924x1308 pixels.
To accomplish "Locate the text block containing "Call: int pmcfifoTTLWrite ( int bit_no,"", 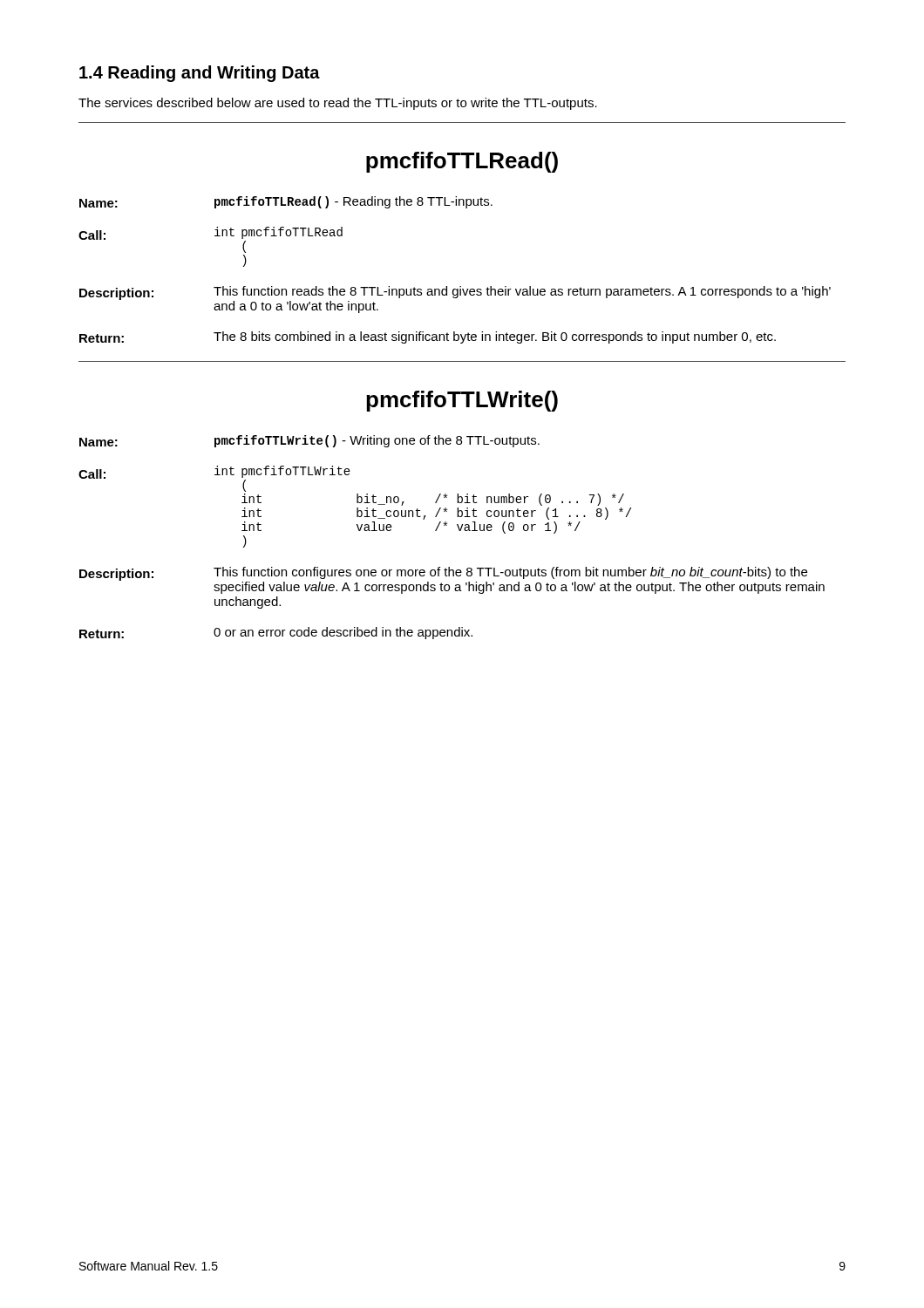I will 462,507.
